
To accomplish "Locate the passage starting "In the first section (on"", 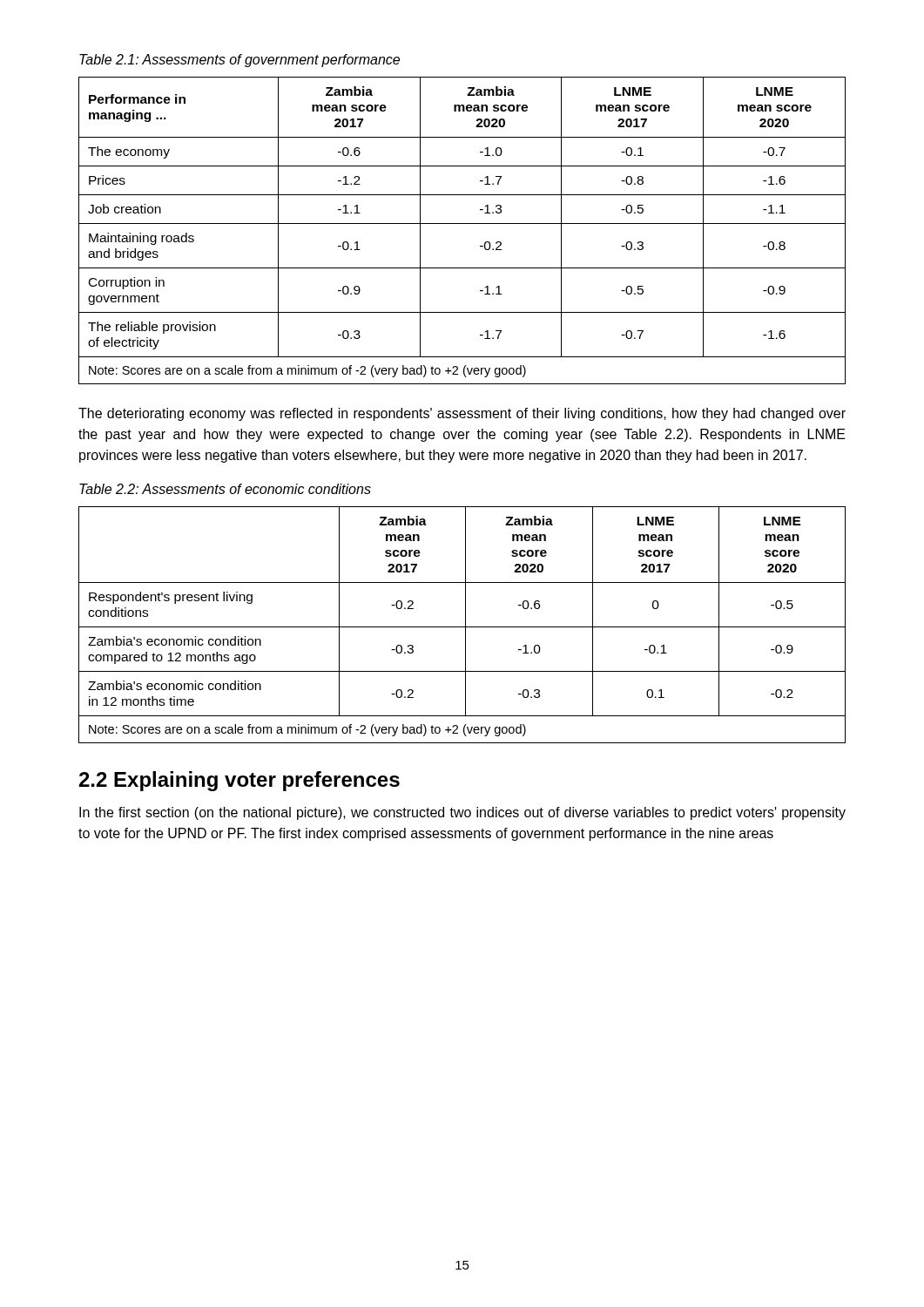I will pyautogui.click(x=462, y=823).
